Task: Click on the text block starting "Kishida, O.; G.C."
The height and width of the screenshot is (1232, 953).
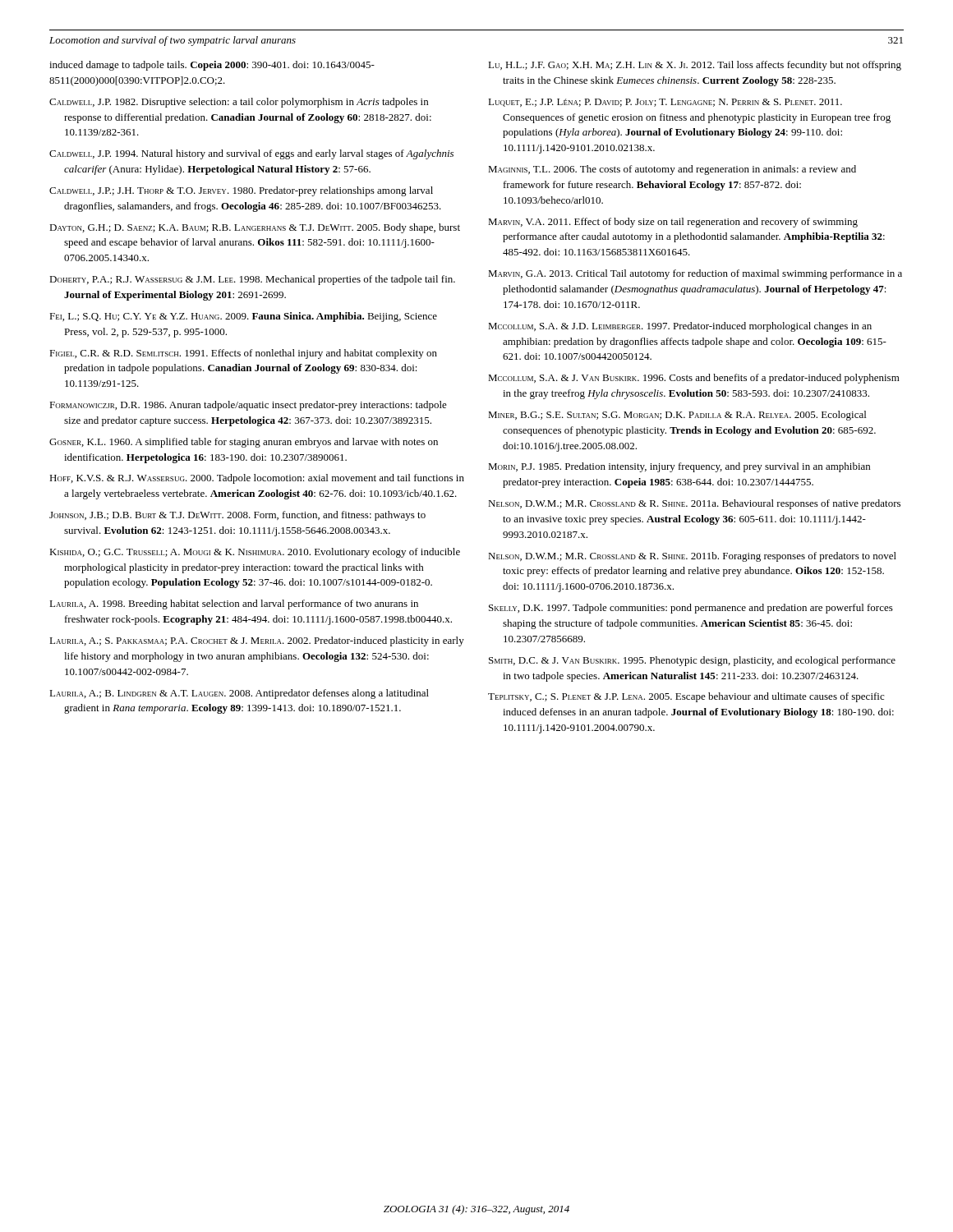Action: (255, 567)
